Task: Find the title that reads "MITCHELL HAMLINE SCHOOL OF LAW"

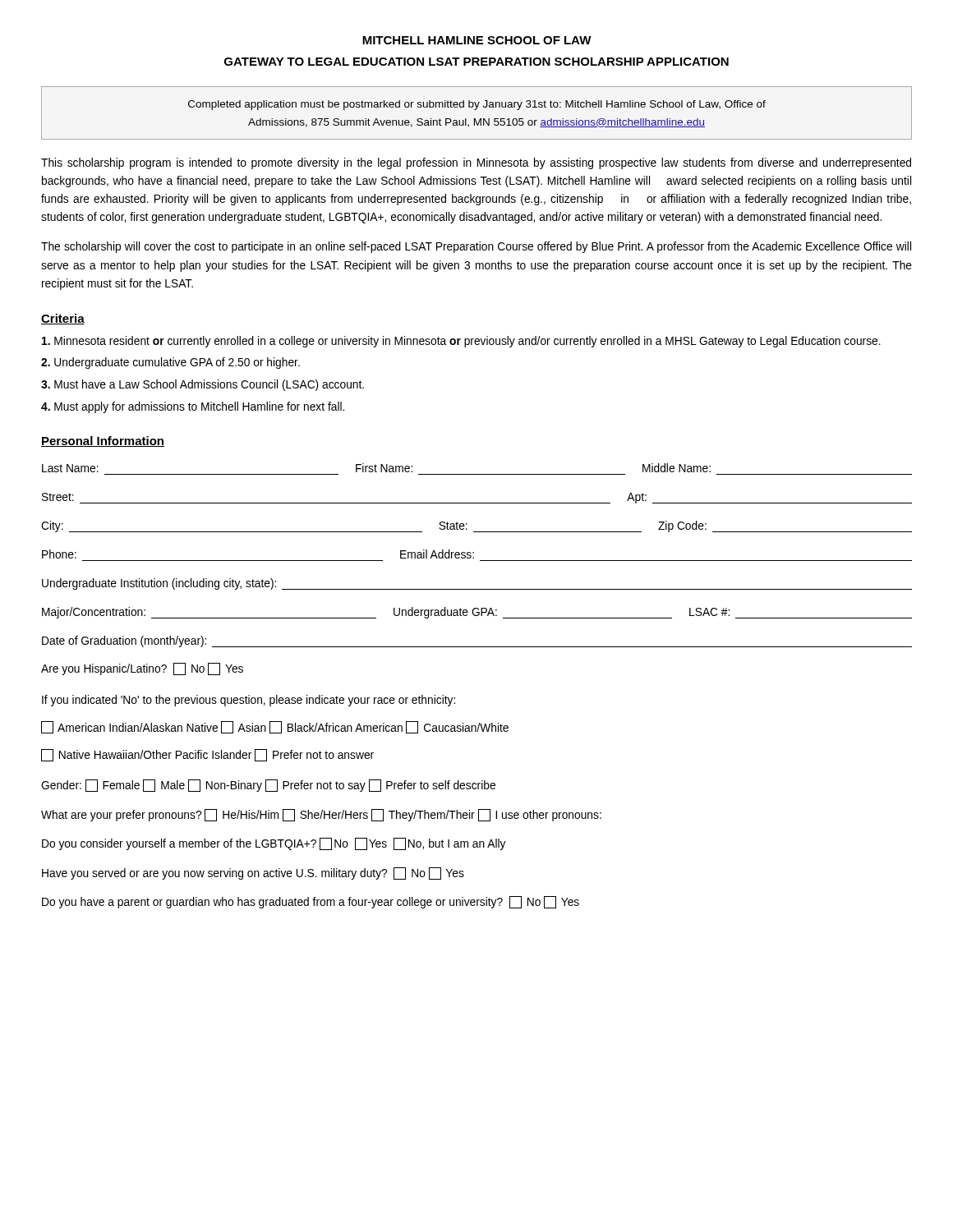Action: tap(476, 51)
